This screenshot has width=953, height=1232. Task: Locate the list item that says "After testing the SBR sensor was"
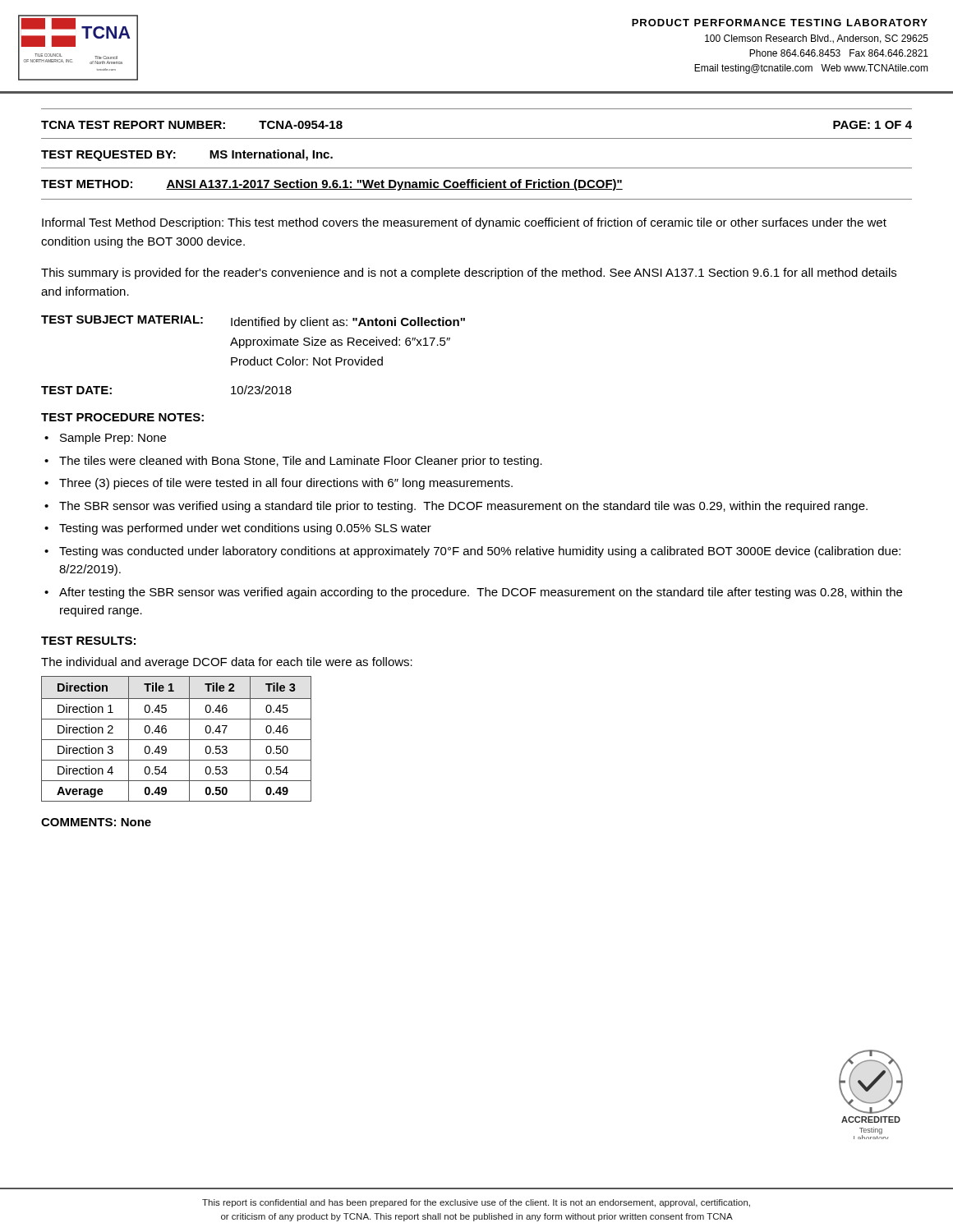(481, 601)
